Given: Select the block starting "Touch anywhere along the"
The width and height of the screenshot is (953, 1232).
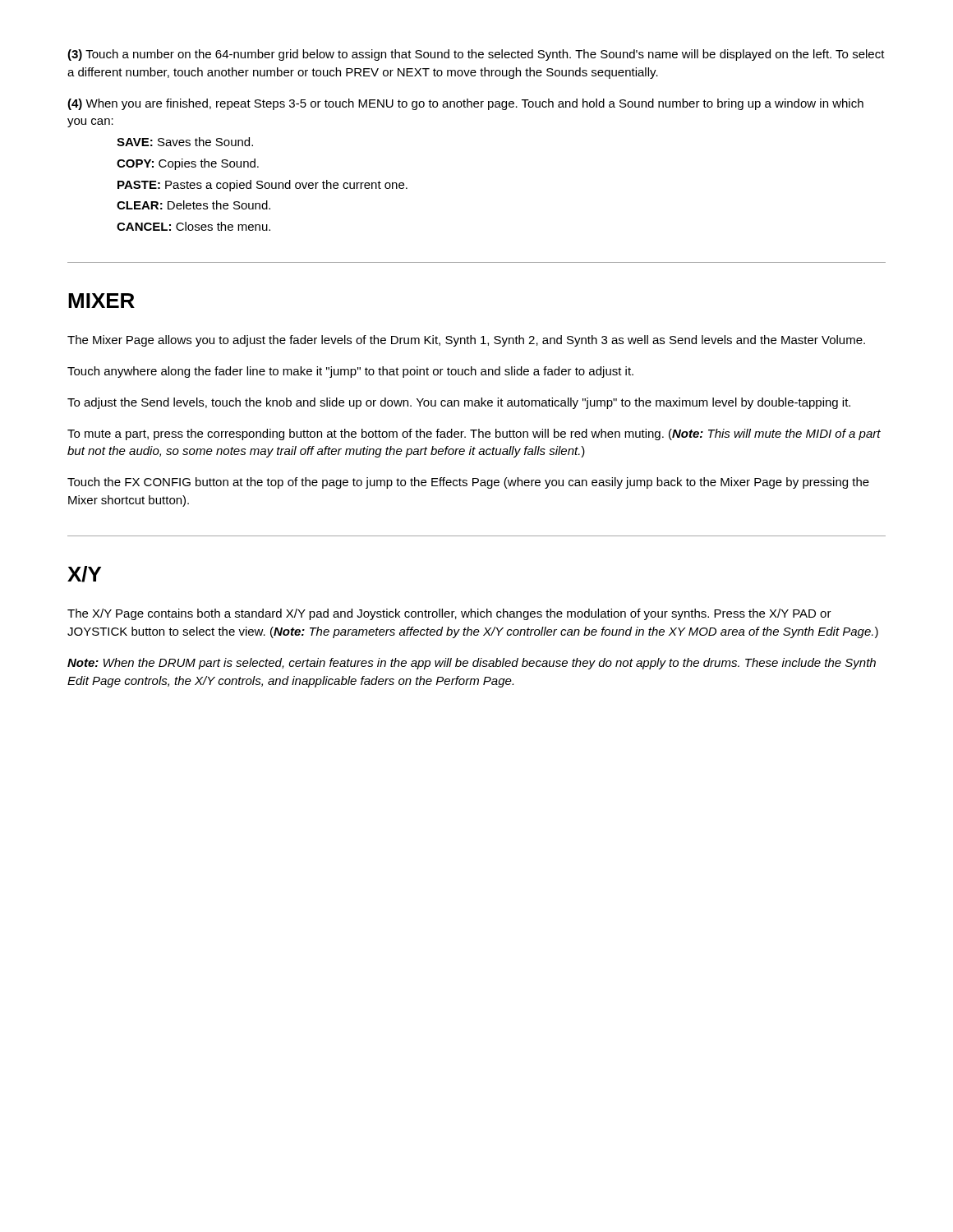Looking at the screenshot, I should (x=351, y=371).
